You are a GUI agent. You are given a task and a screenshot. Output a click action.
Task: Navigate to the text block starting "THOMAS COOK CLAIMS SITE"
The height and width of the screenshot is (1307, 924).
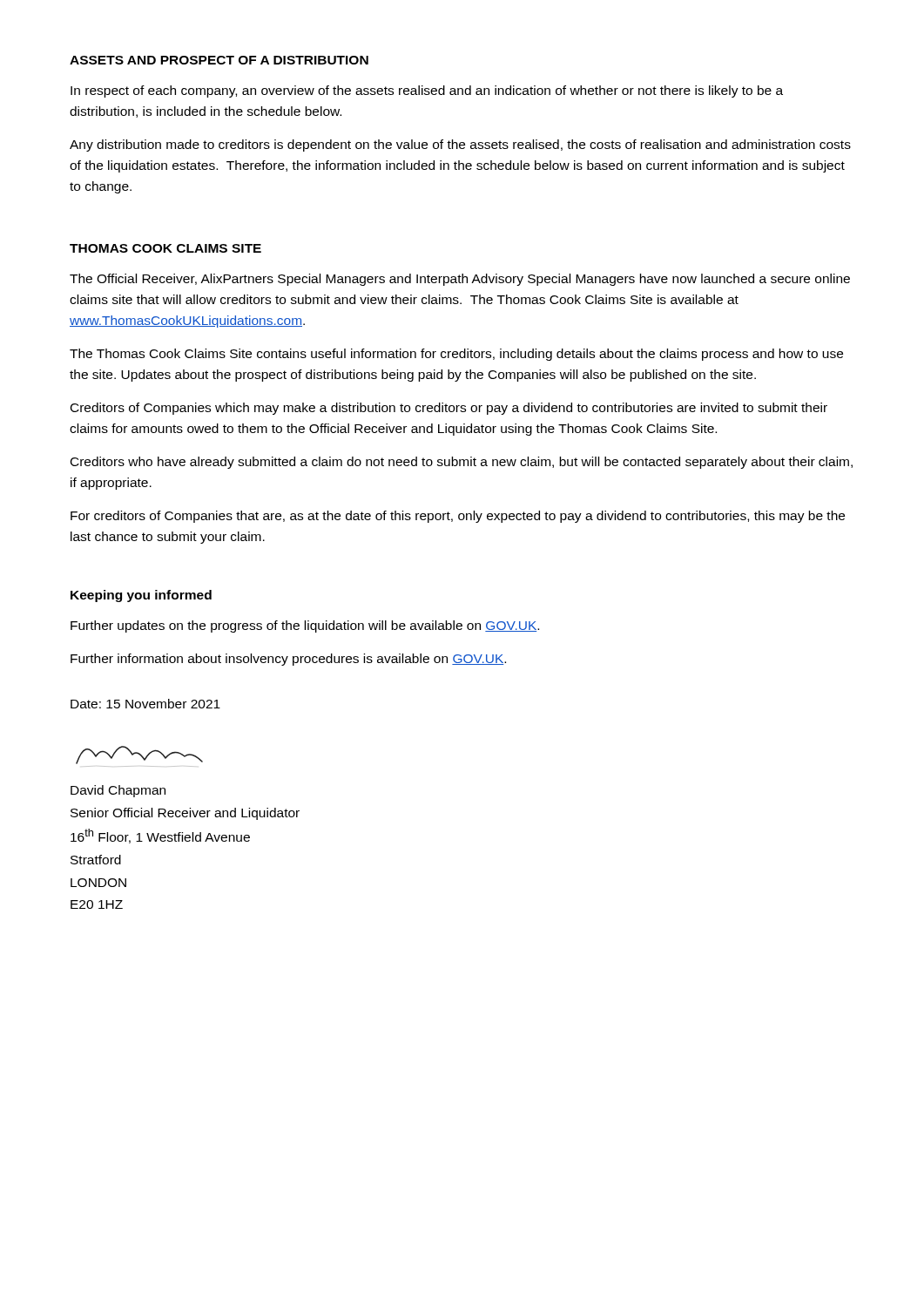click(166, 248)
